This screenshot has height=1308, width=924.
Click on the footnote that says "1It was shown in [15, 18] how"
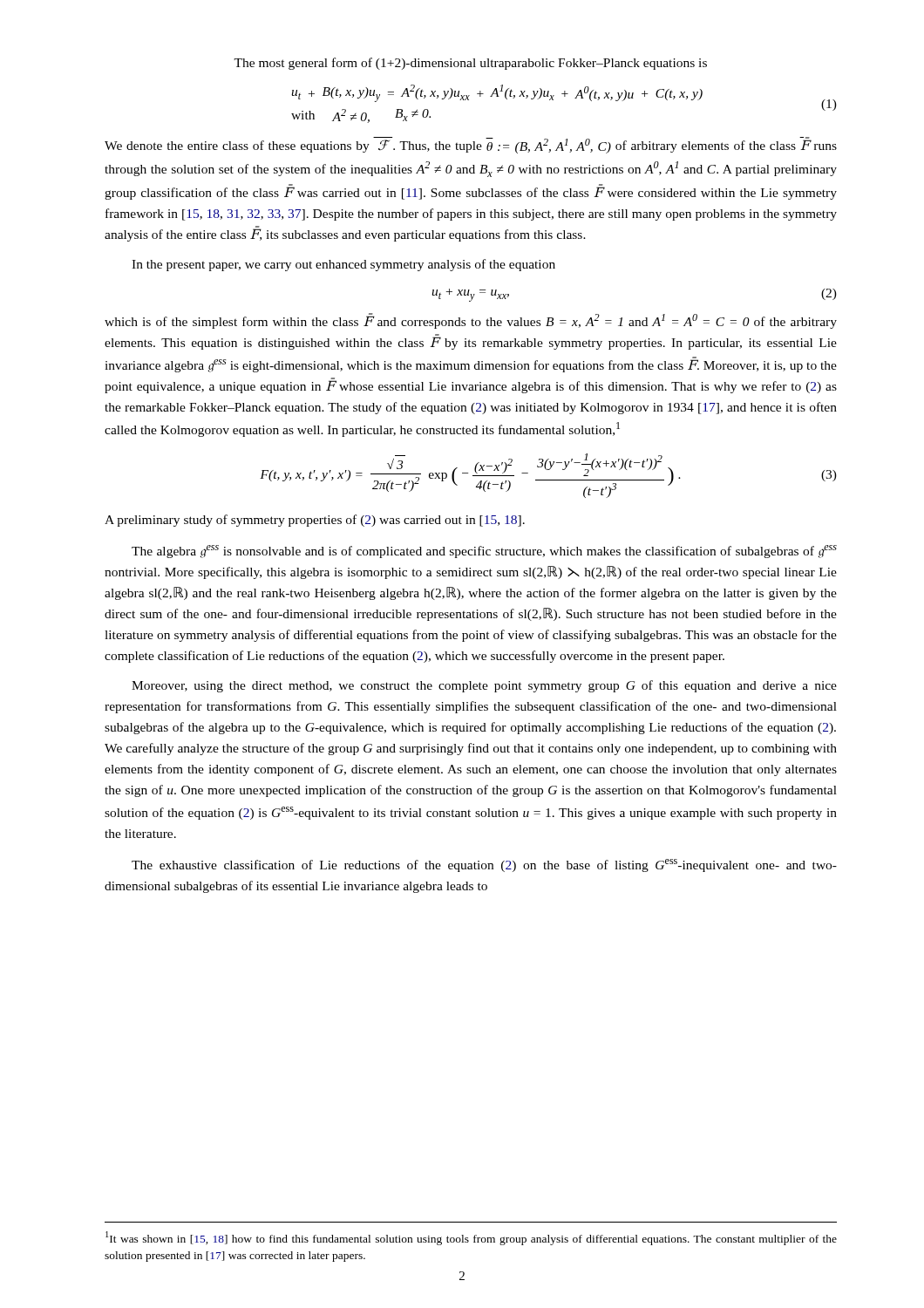471,1246
